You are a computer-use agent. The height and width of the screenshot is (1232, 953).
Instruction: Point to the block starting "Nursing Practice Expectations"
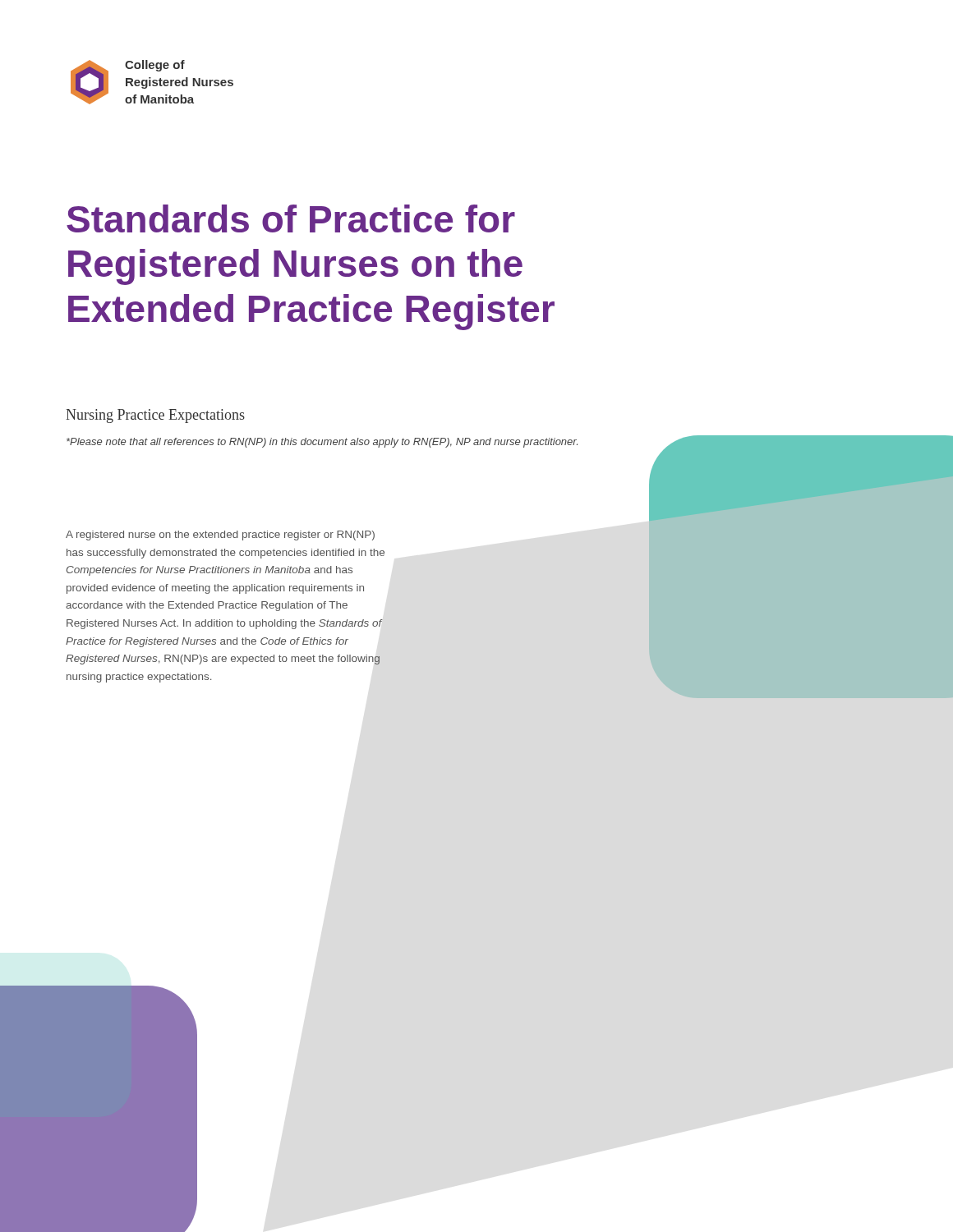[x=205, y=415]
